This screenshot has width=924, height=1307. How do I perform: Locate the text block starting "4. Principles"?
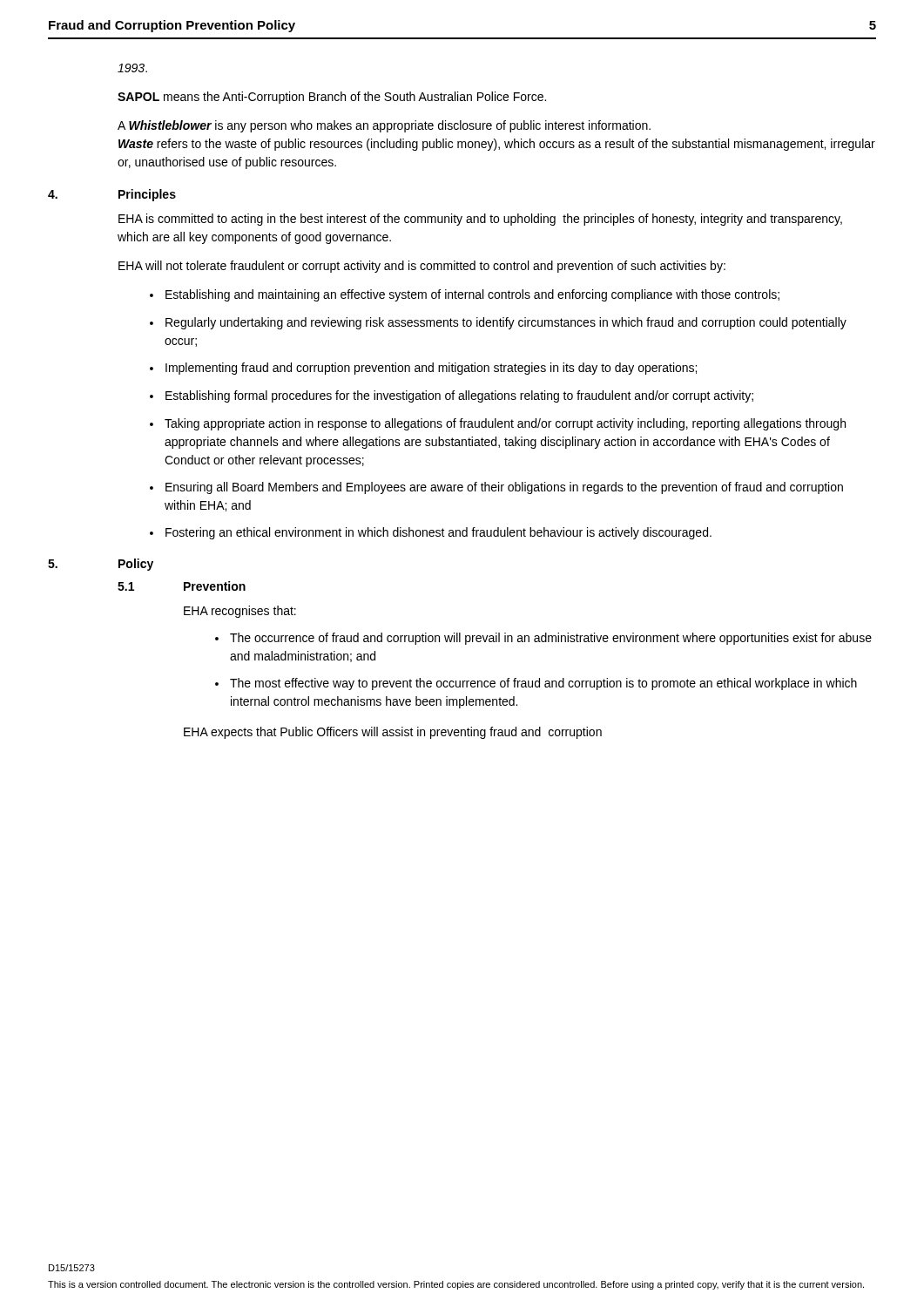[x=112, y=194]
